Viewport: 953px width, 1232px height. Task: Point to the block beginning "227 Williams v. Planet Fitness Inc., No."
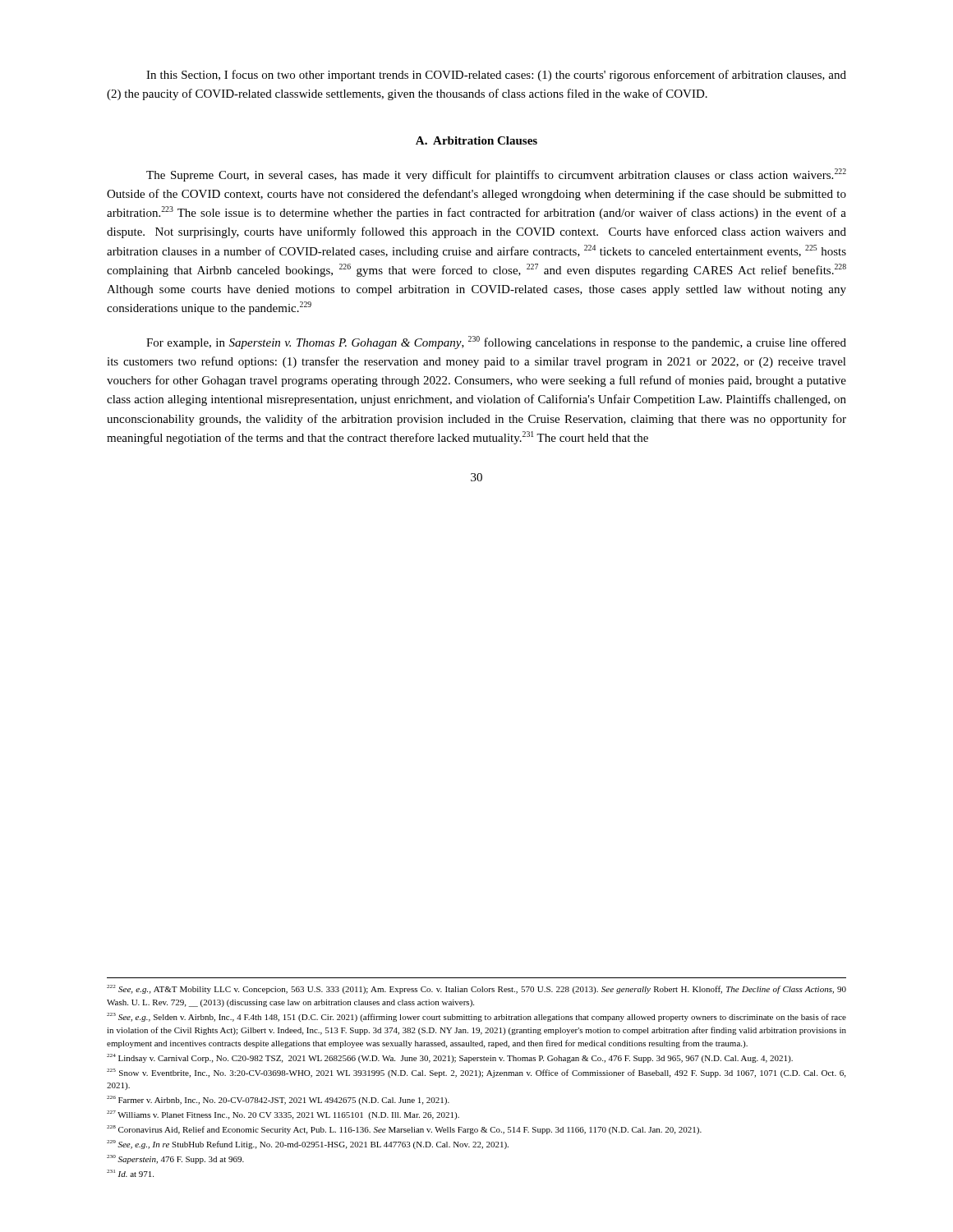[283, 1115]
